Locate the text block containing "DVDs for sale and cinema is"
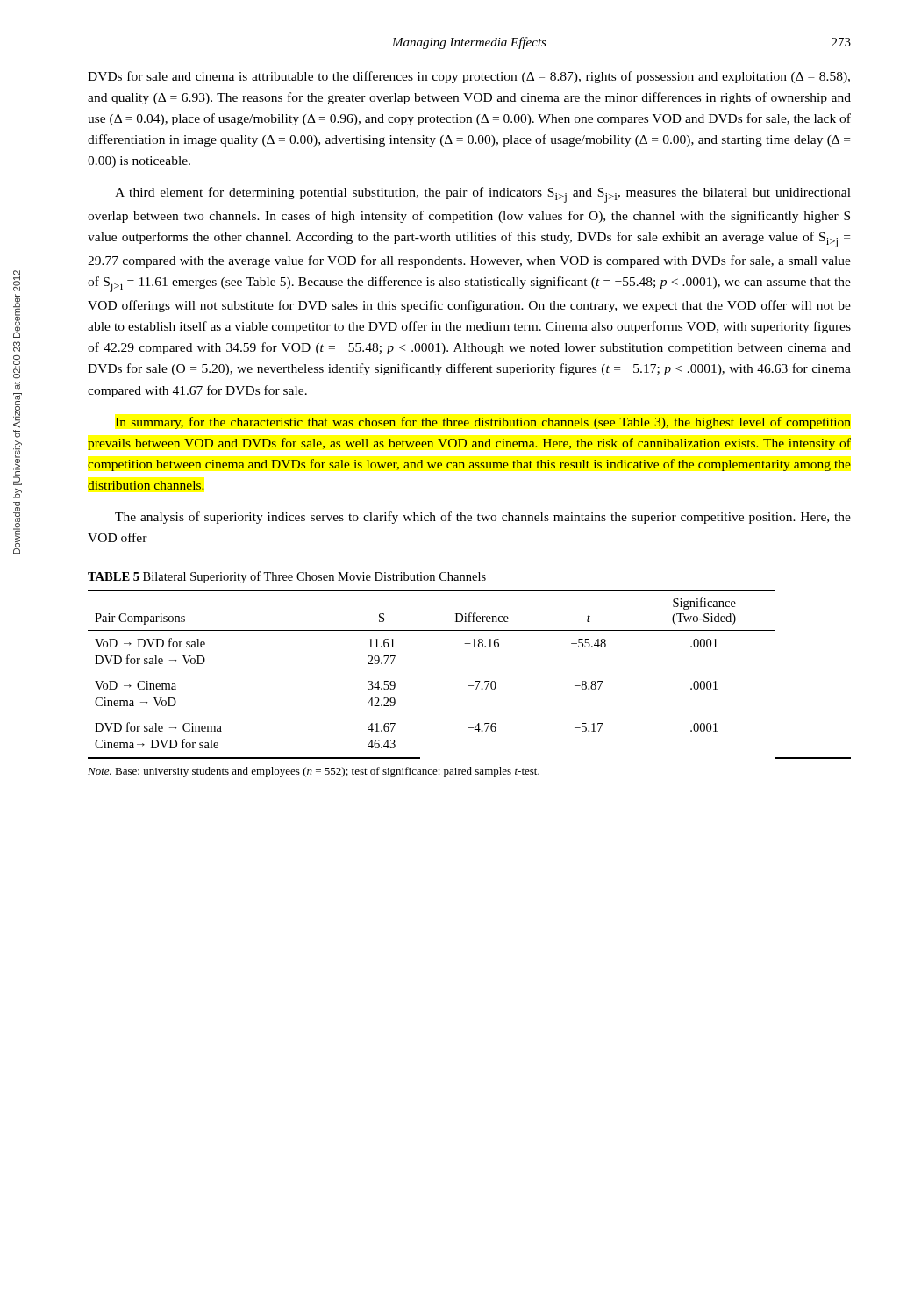 tap(469, 119)
